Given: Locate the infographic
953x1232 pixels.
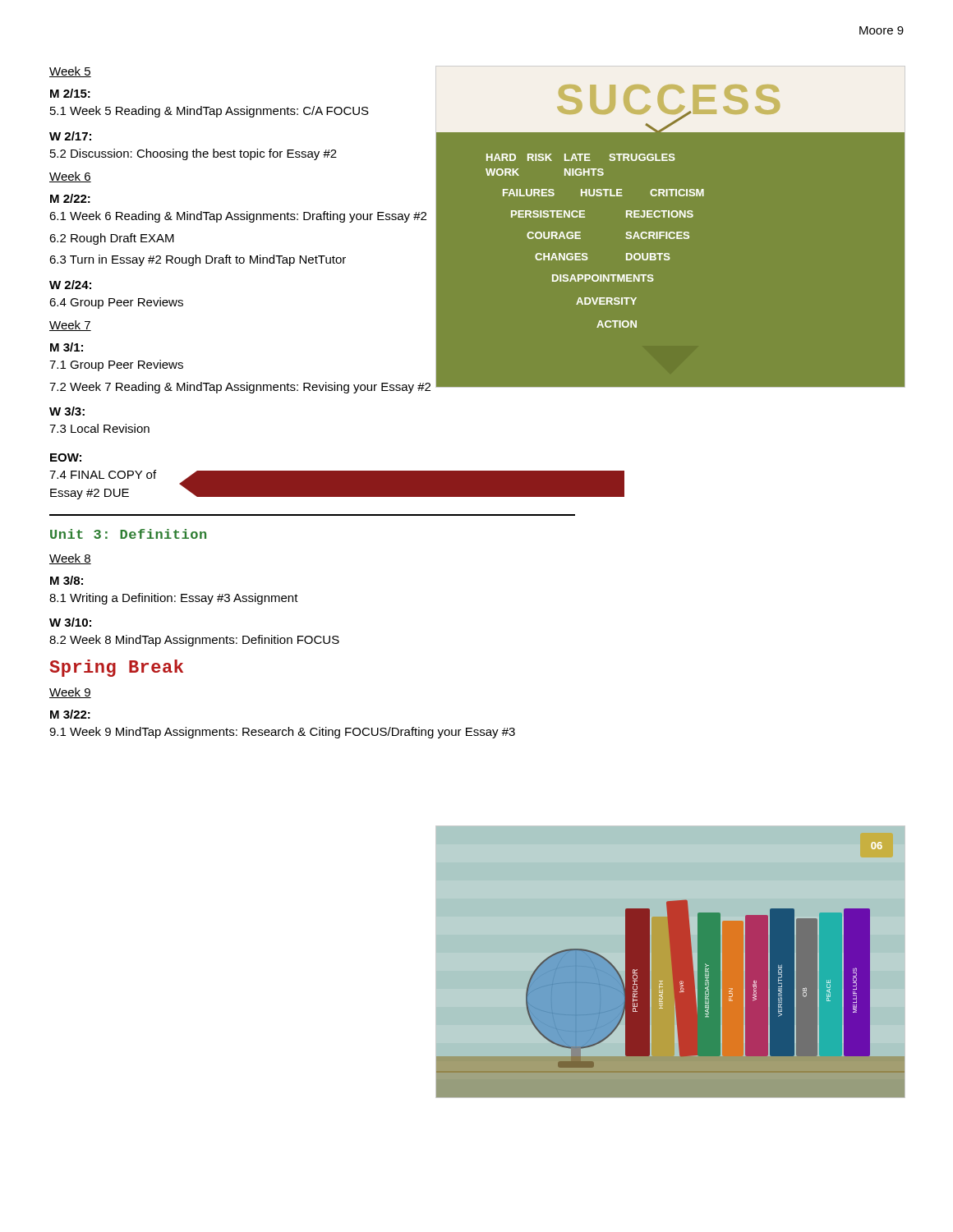Looking at the screenshot, I should click(x=670, y=227).
